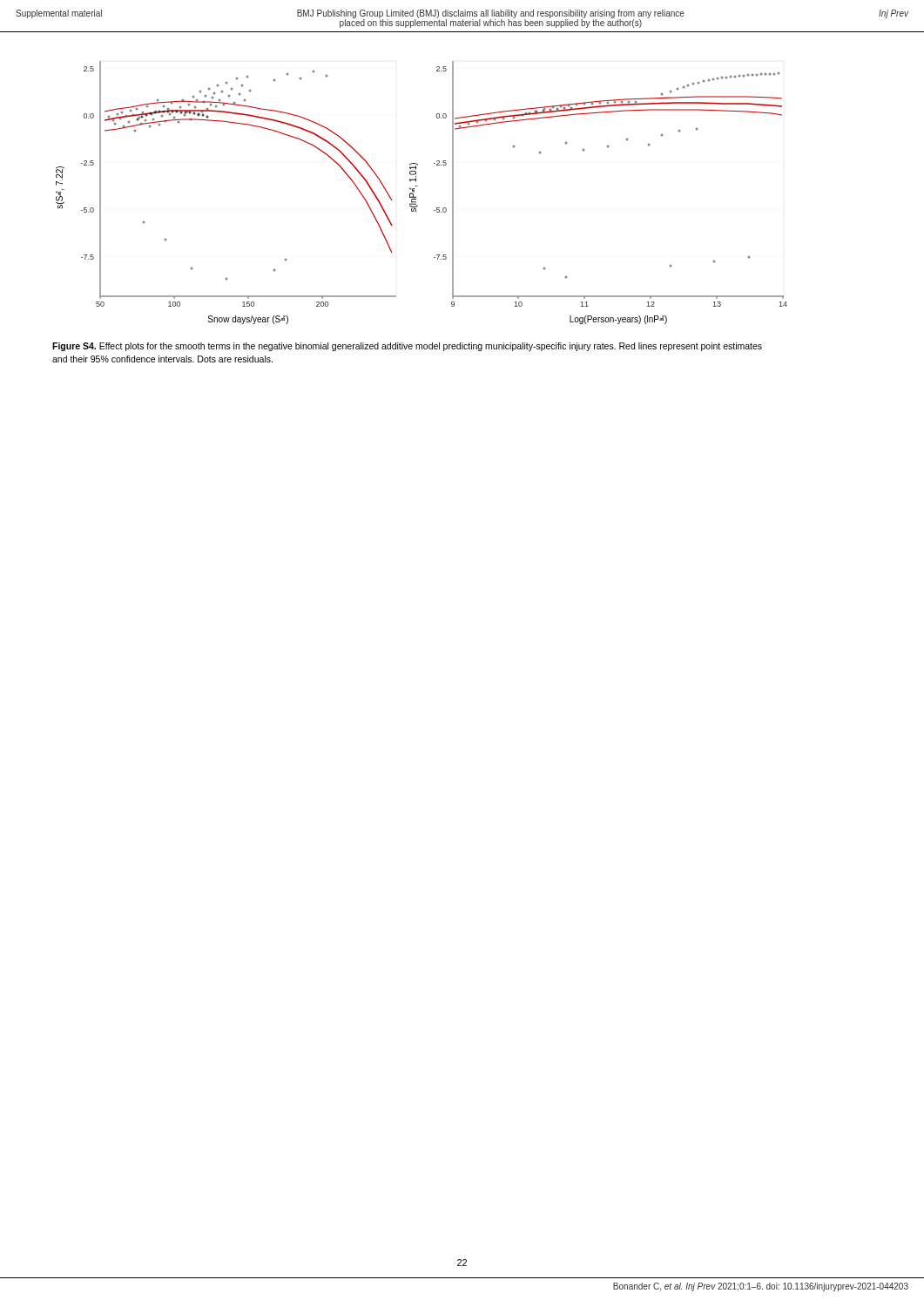Click on the scatter plot

440,192
